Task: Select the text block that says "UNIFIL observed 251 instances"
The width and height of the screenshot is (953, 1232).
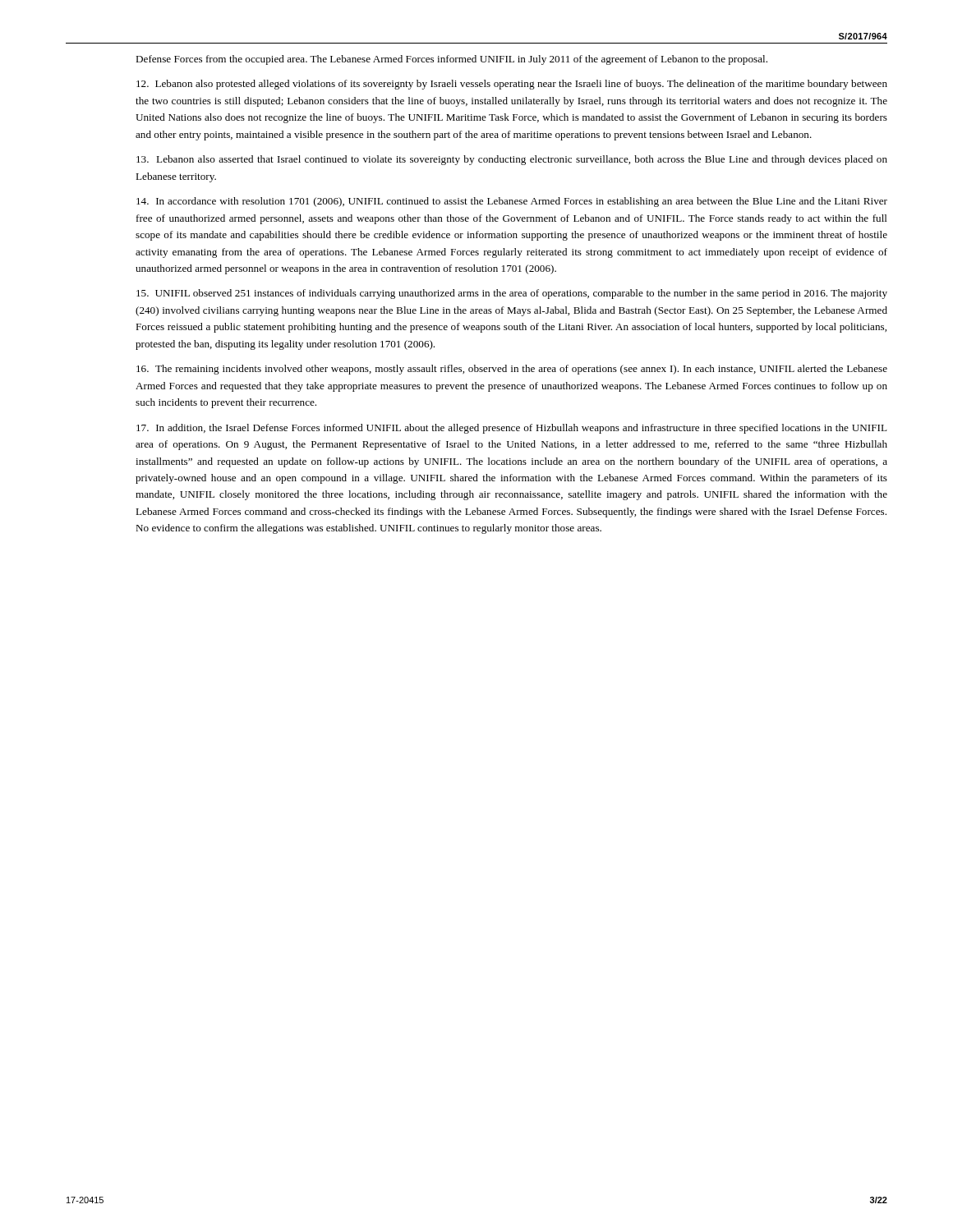Action: [511, 318]
